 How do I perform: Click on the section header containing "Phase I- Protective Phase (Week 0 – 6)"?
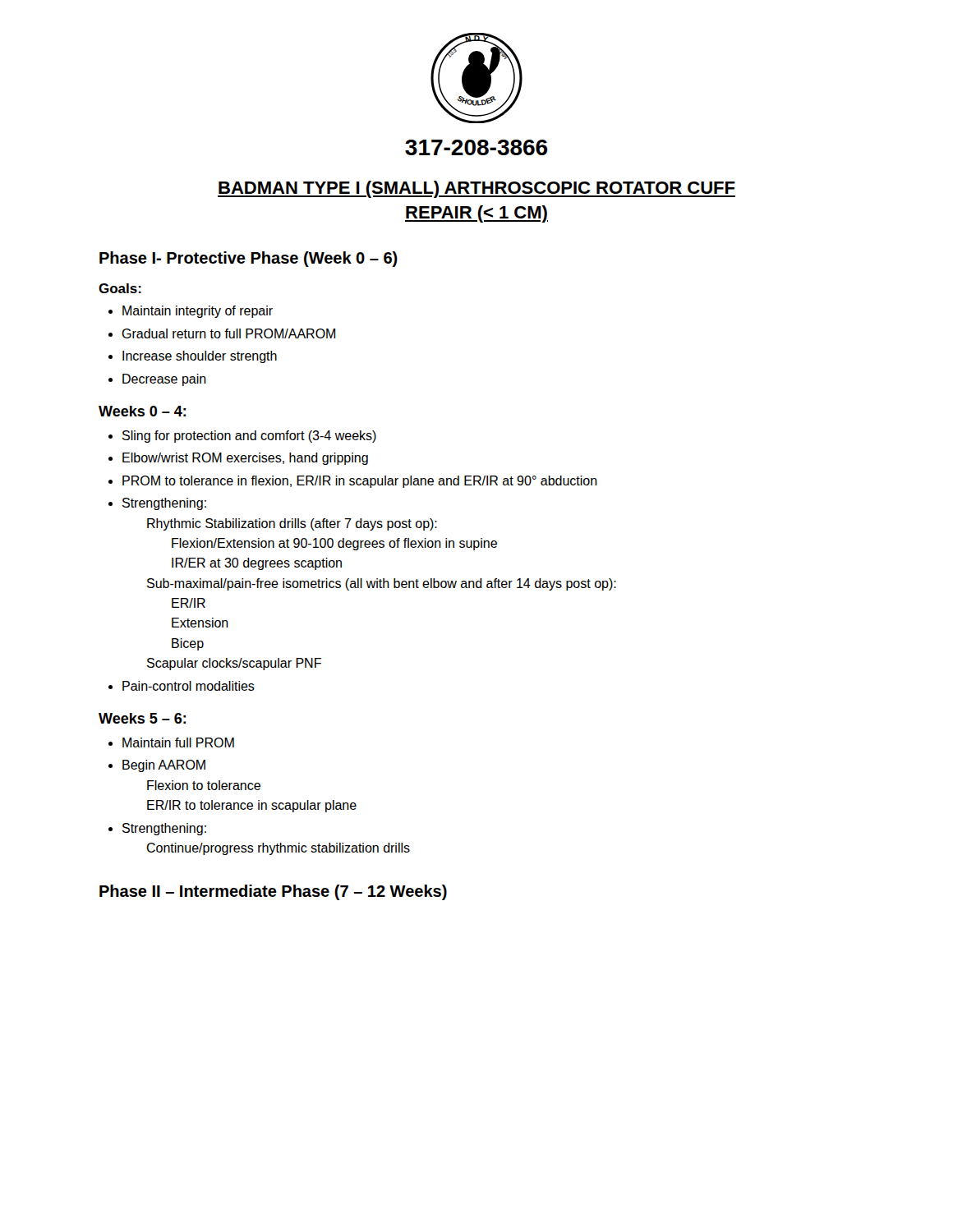click(248, 258)
